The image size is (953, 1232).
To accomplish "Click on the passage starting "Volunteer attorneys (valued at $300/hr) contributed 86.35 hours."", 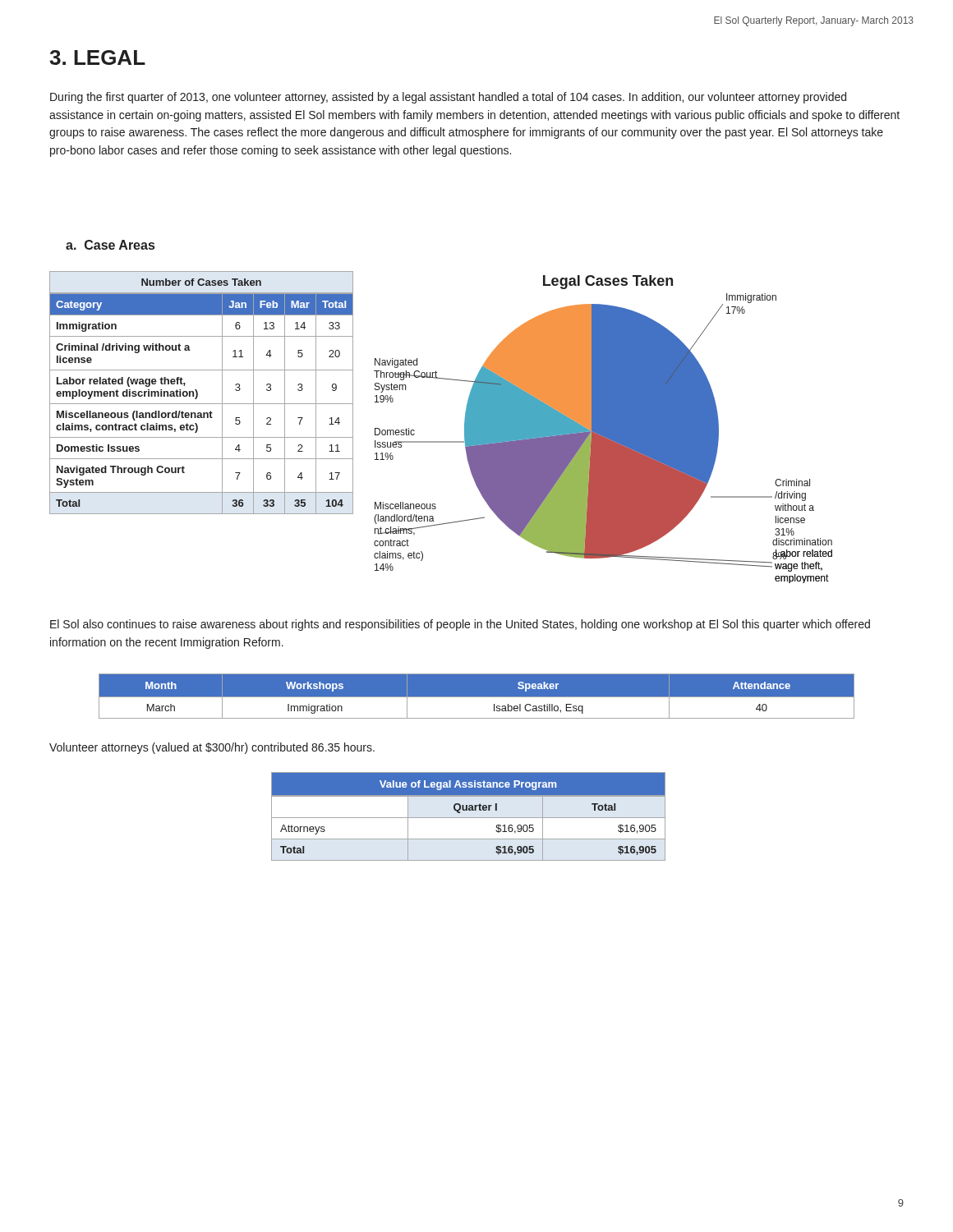I will point(212,747).
